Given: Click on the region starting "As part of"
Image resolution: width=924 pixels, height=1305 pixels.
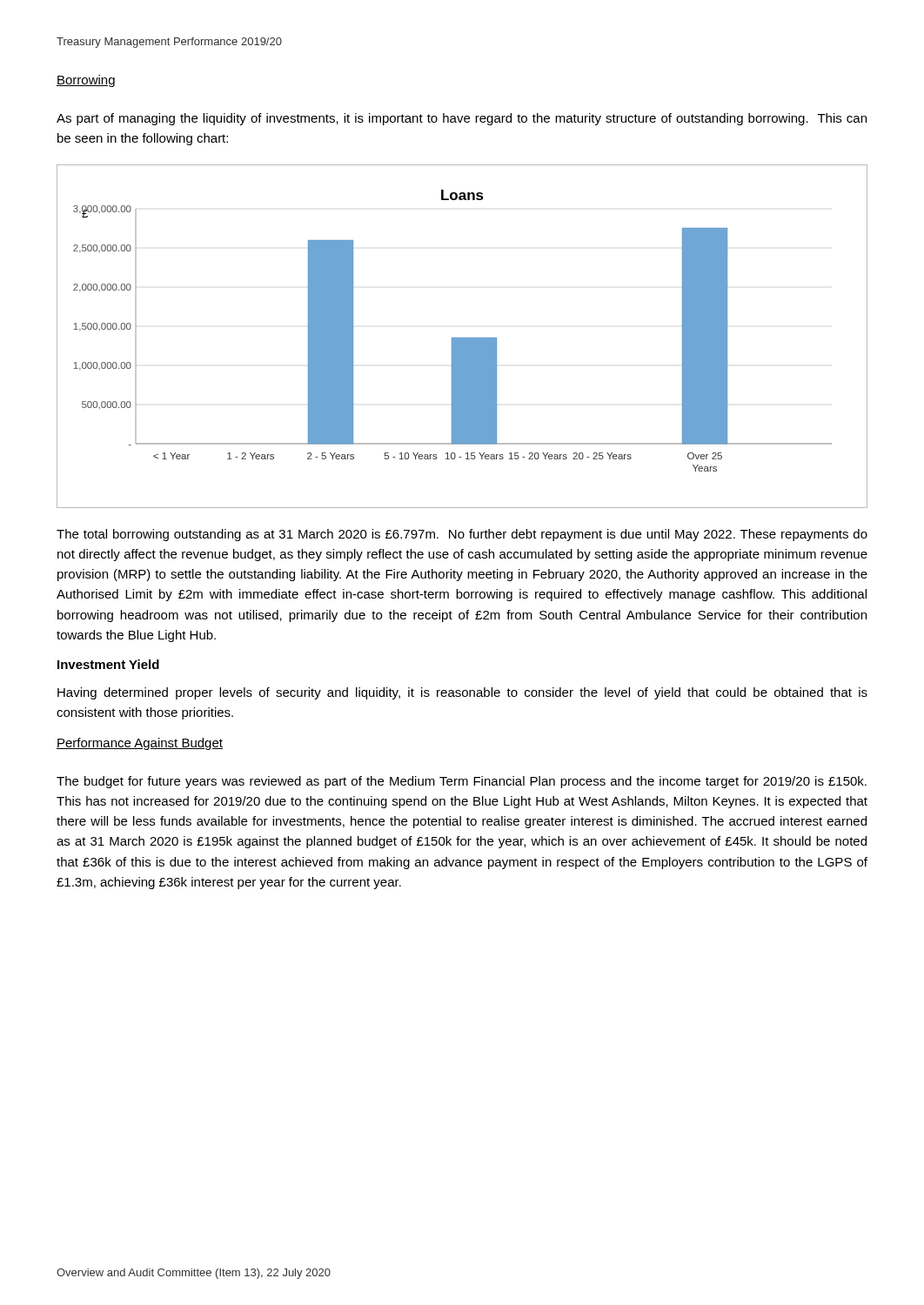Looking at the screenshot, I should (x=462, y=128).
